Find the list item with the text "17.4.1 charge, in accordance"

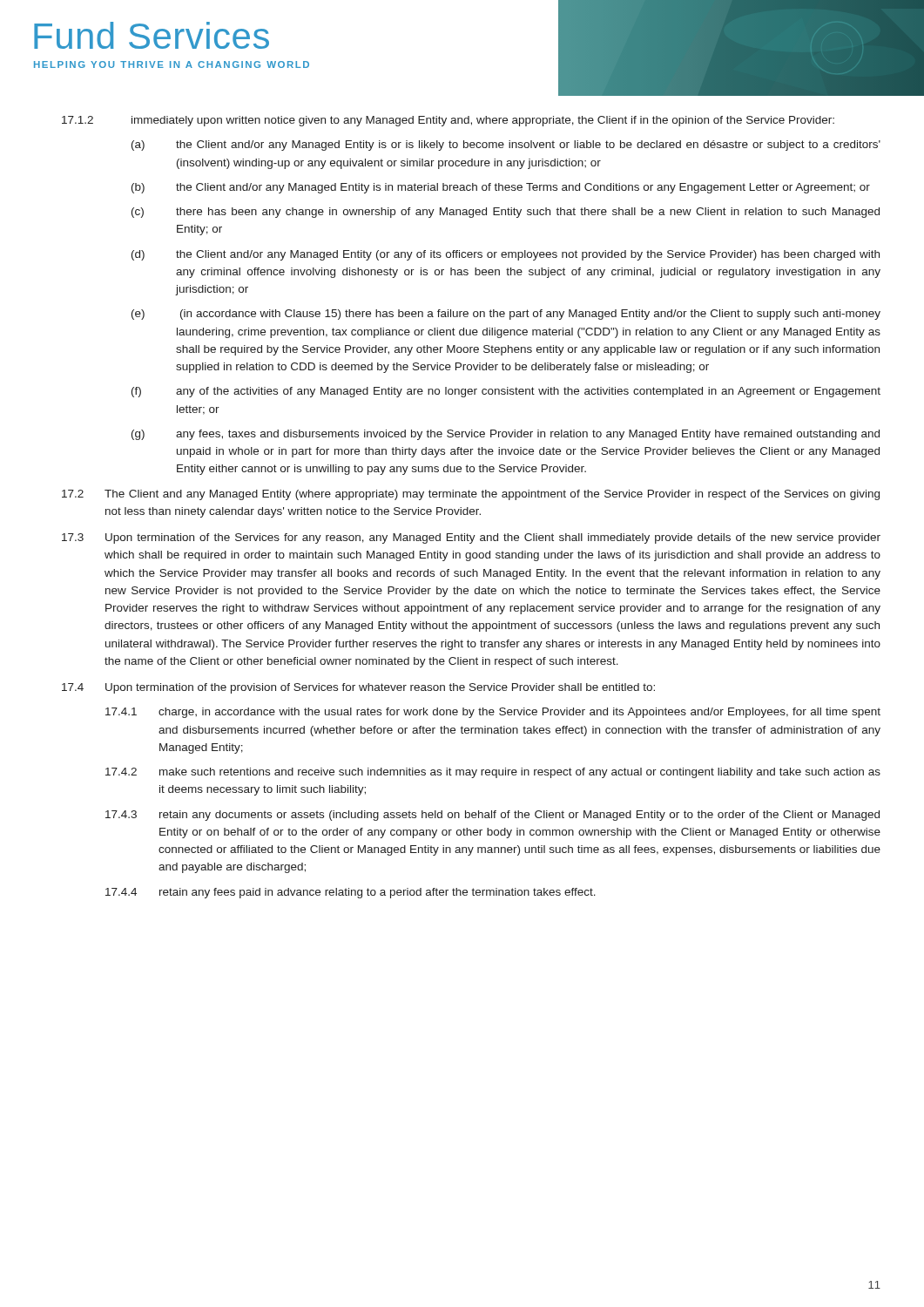pos(492,730)
